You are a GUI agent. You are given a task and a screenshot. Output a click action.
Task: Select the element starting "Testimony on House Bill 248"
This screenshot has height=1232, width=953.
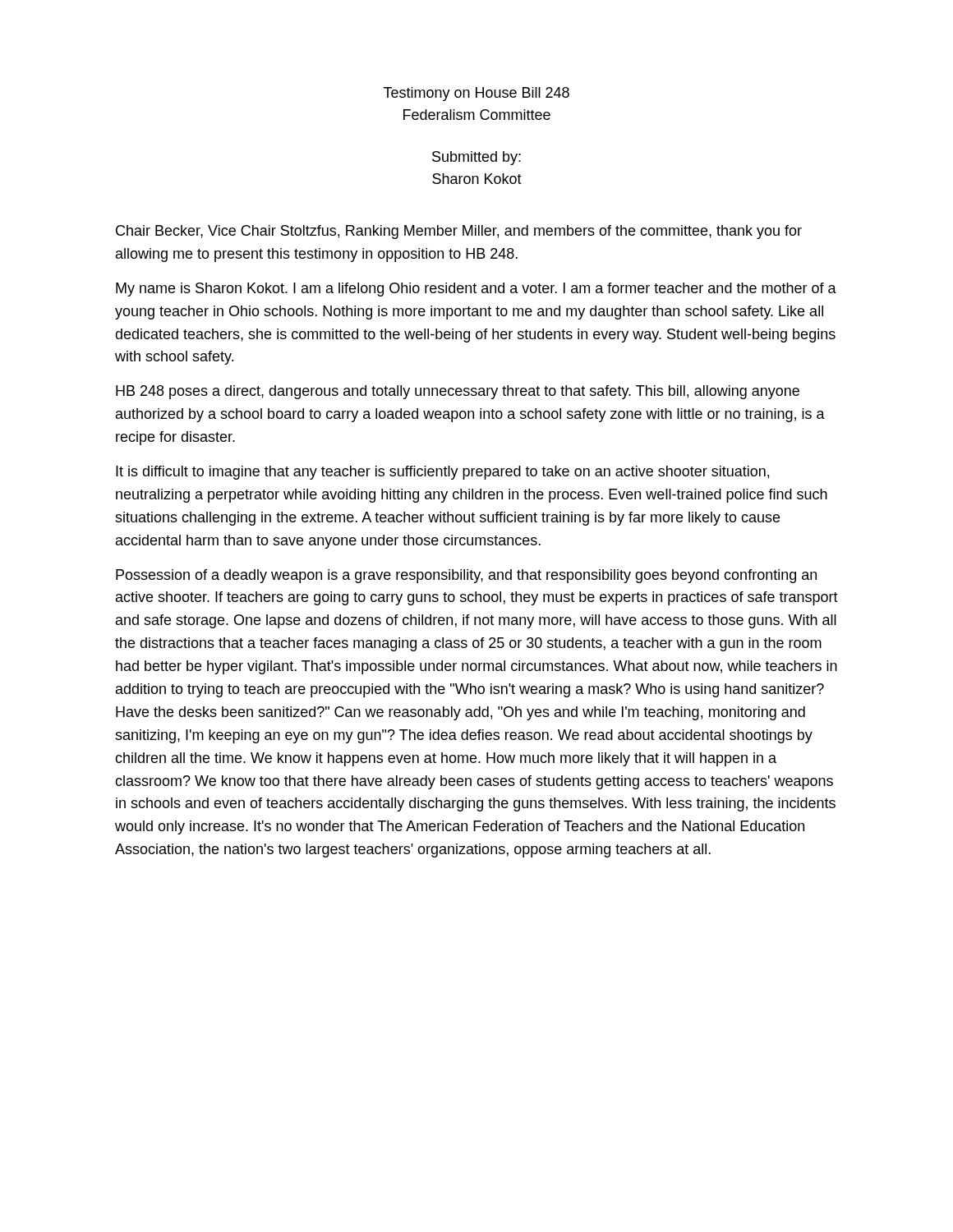(x=476, y=104)
